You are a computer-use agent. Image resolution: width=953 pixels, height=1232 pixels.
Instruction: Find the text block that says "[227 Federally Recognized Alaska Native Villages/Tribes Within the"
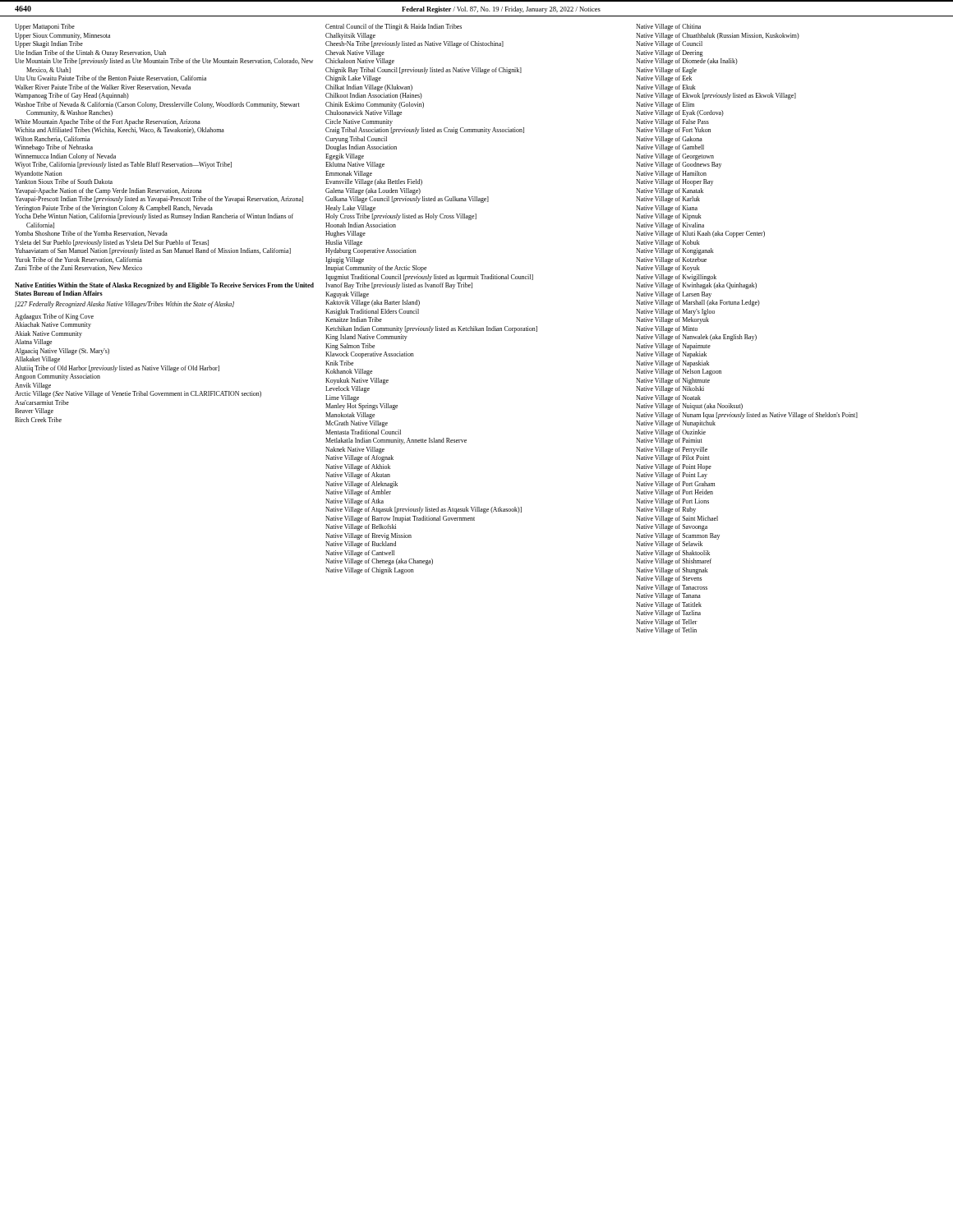click(125, 304)
